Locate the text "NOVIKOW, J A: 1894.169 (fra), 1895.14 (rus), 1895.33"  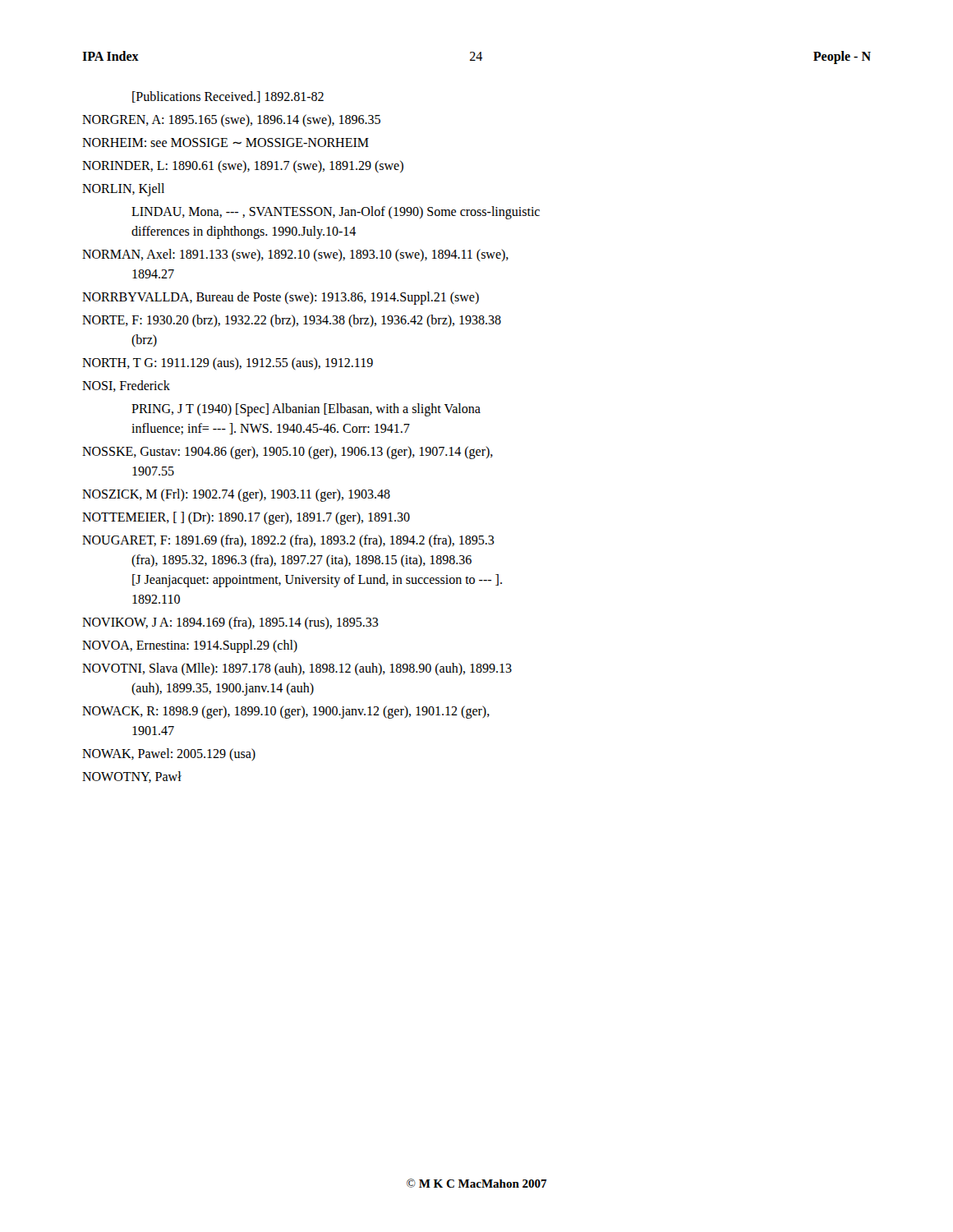(x=230, y=622)
